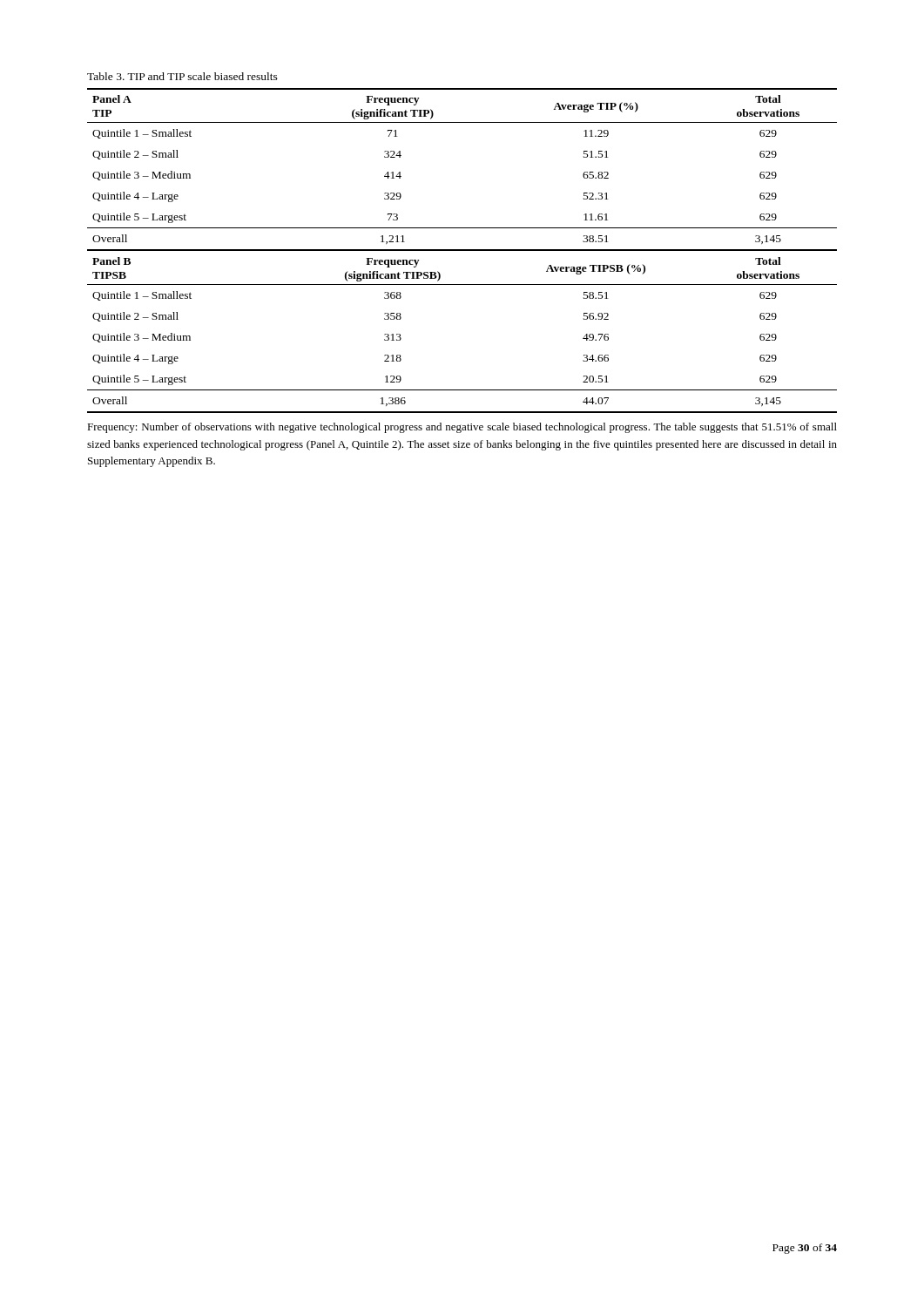This screenshot has width=924, height=1307.
Task: Locate a table
Action: (462, 250)
